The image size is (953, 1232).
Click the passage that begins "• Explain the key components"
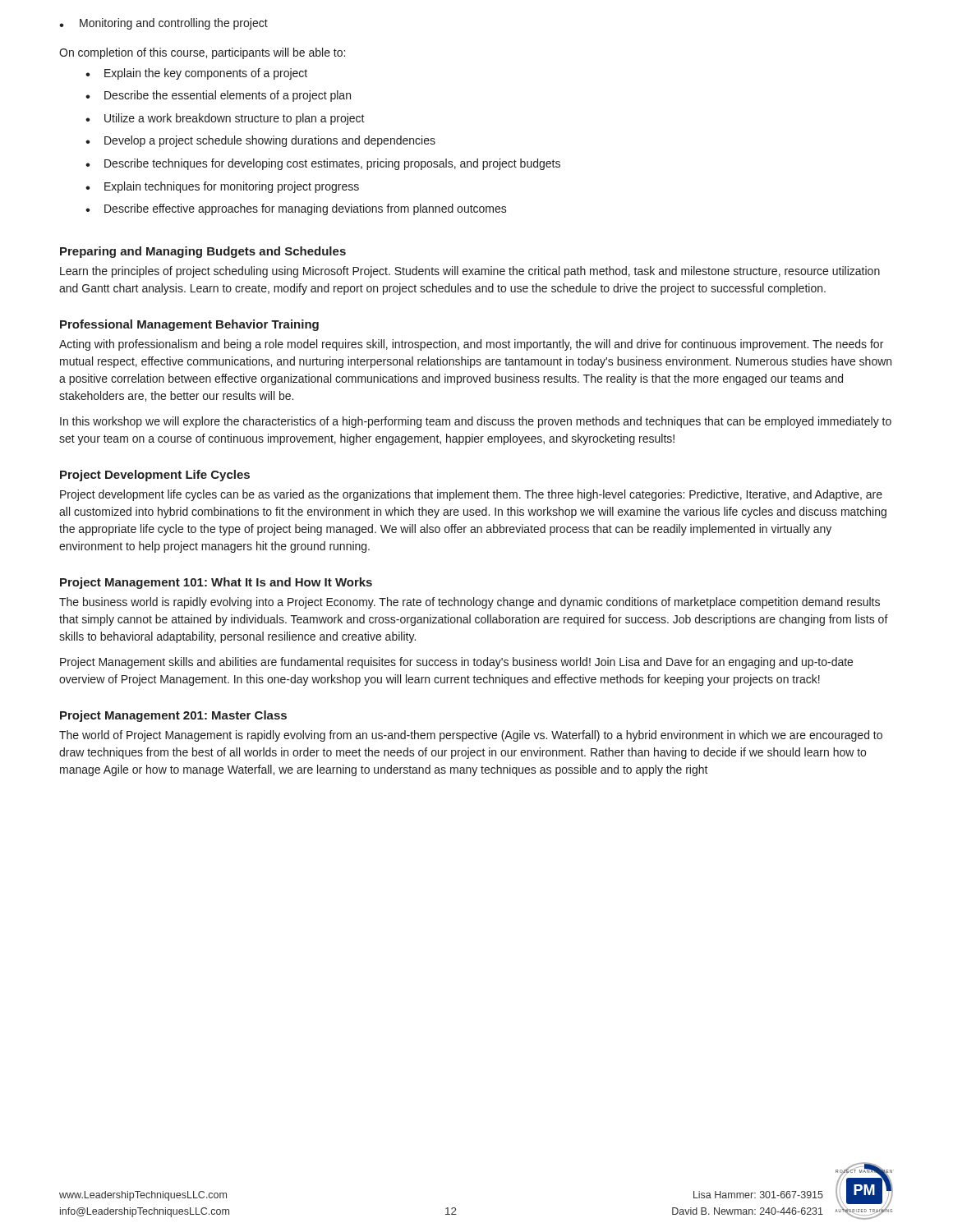pos(196,75)
